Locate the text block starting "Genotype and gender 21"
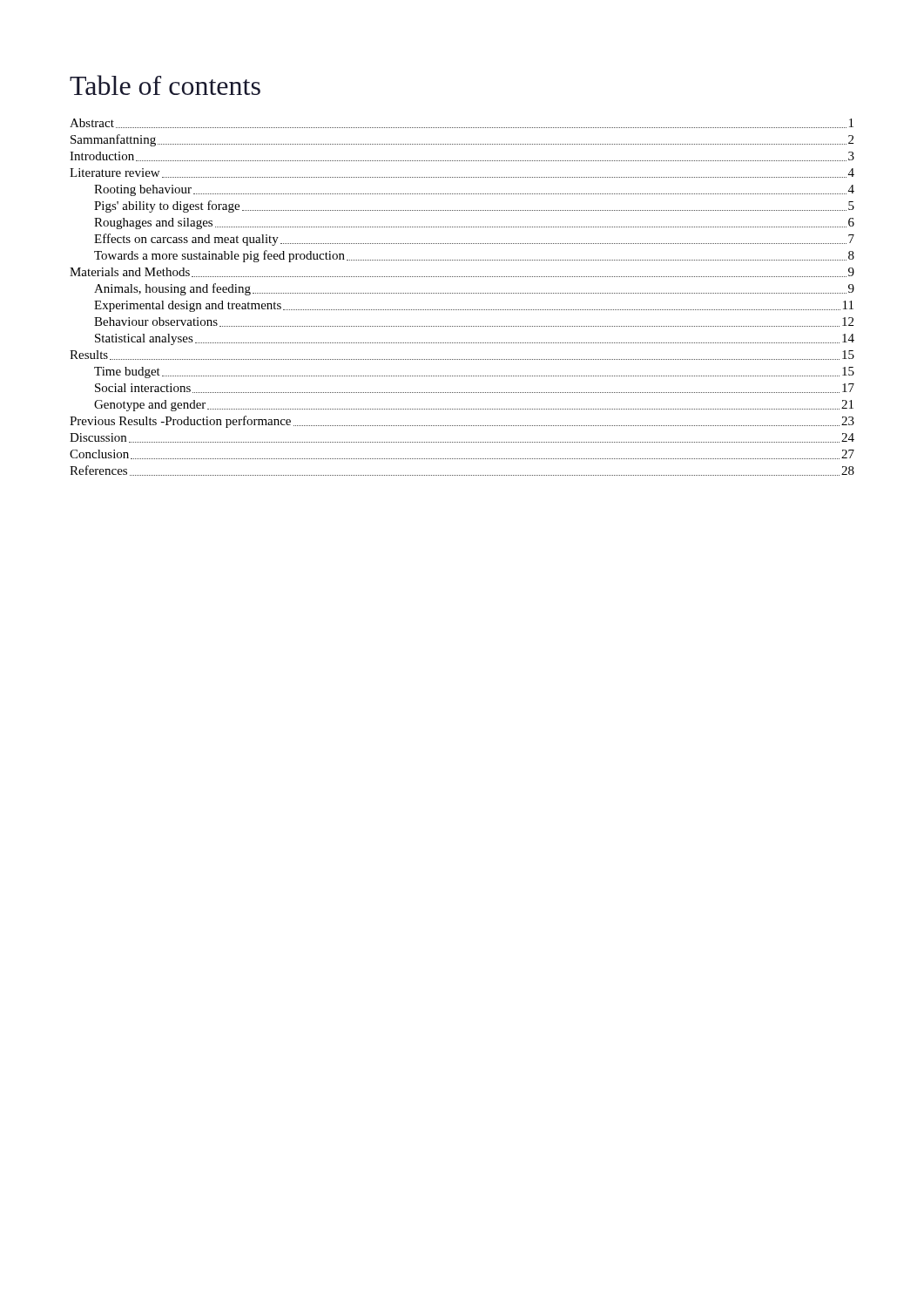Screen dimensions: 1307x924 click(462, 405)
